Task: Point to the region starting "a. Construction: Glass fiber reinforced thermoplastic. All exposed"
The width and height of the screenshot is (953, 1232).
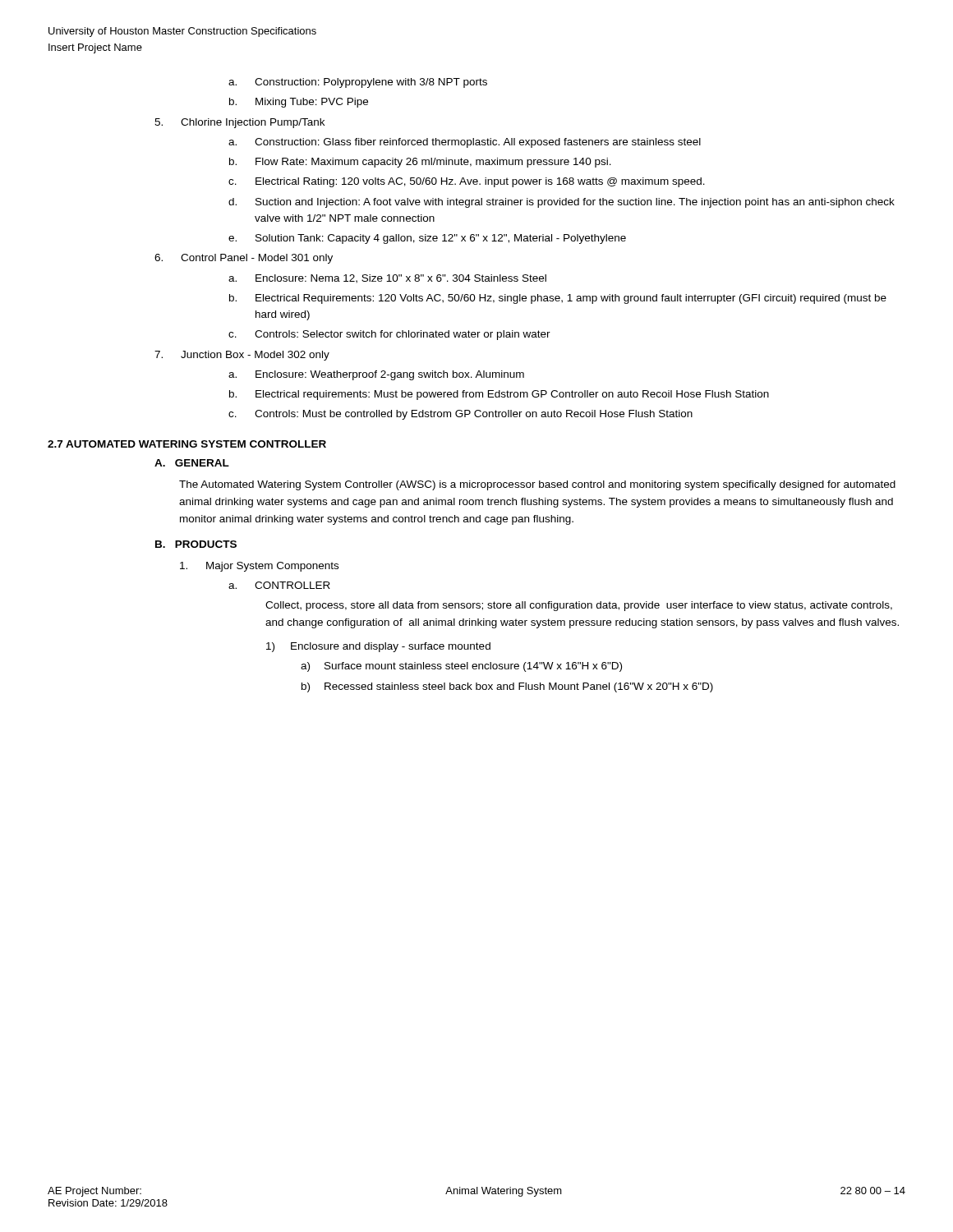Action: (x=567, y=142)
